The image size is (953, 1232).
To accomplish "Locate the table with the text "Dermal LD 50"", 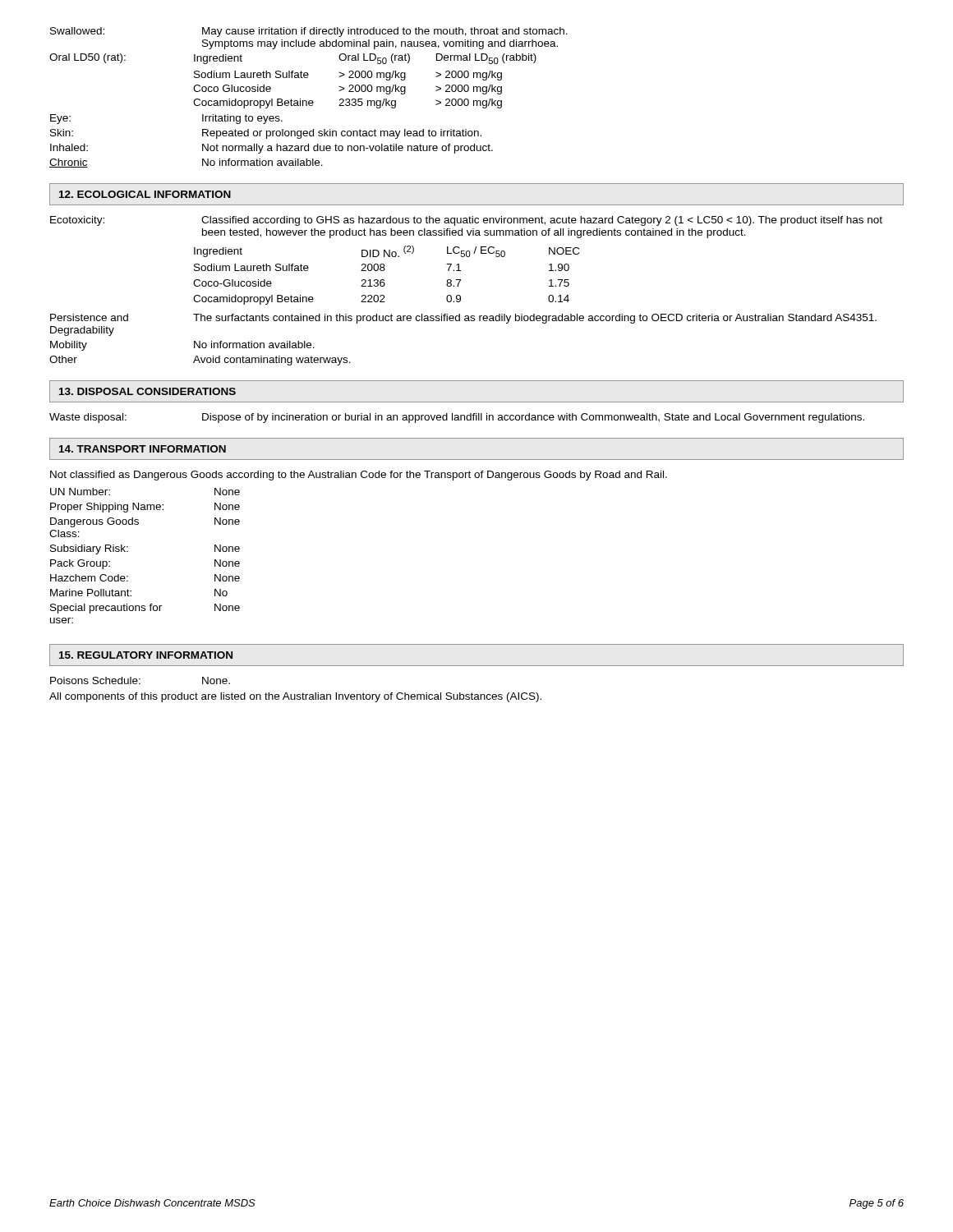I will [476, 80].
